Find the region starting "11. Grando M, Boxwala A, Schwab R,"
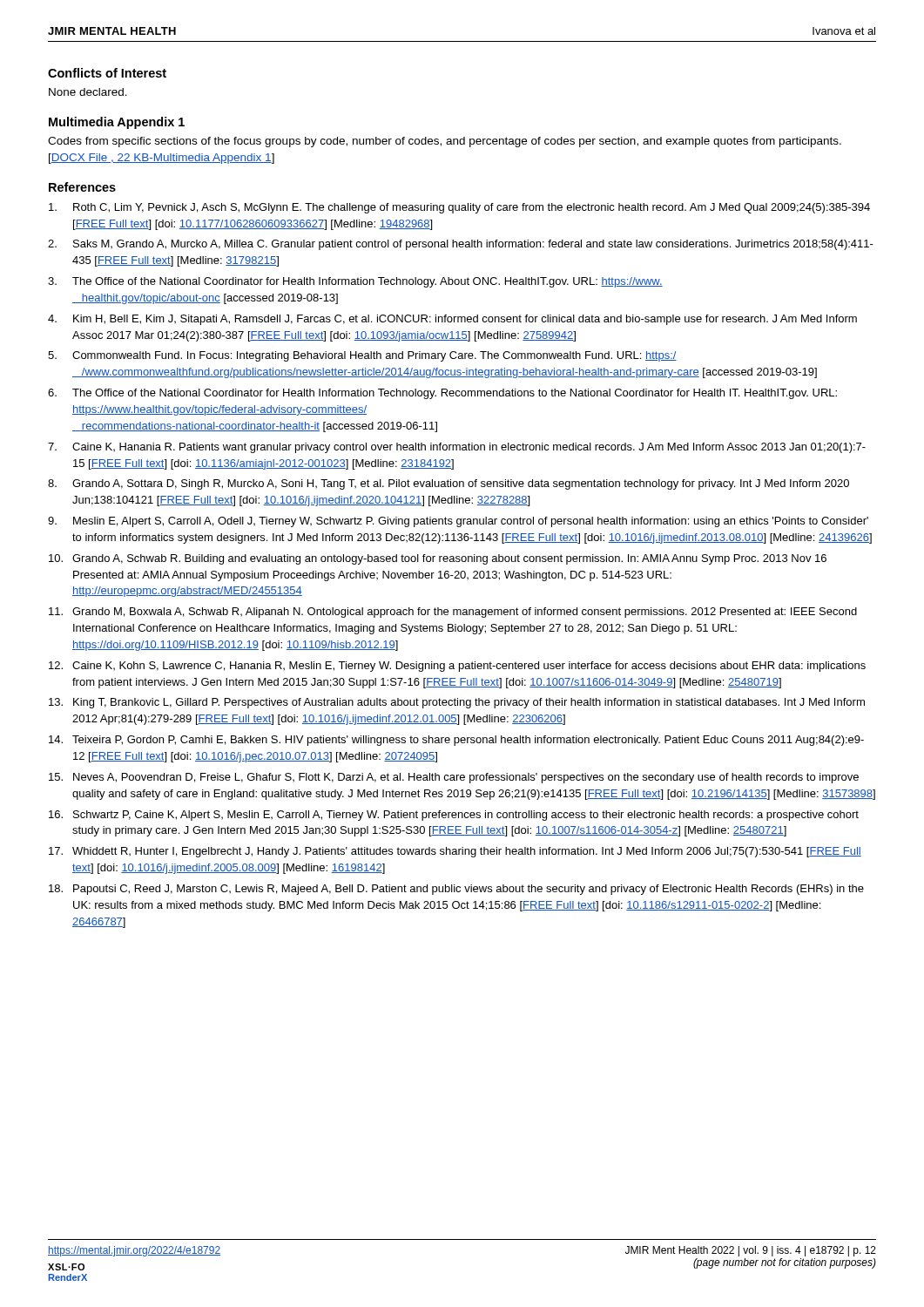This screenshot has width=924, height=1307. (x=462, y=629)
